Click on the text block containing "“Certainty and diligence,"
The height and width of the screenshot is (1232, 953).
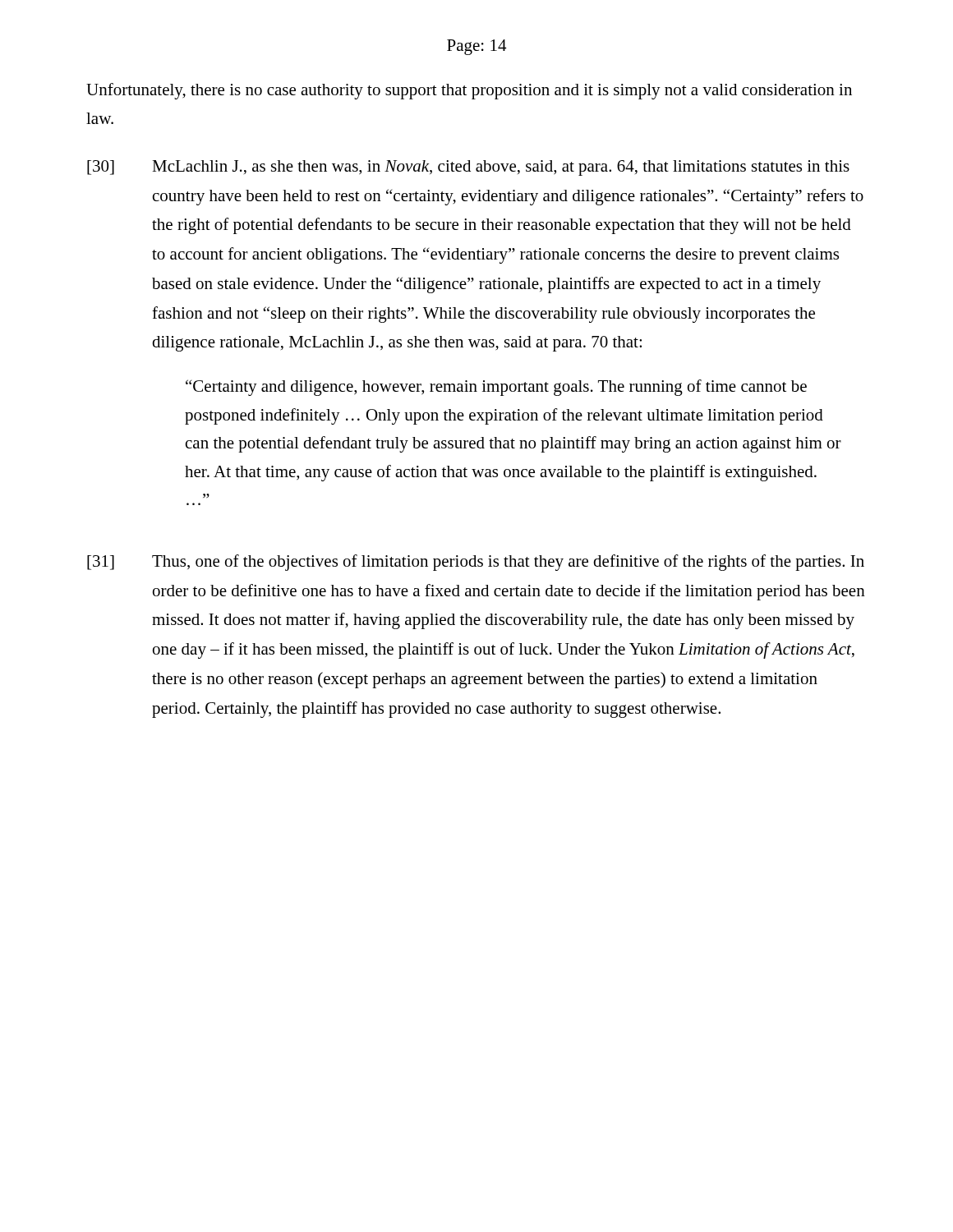click(x=513, y=443)
